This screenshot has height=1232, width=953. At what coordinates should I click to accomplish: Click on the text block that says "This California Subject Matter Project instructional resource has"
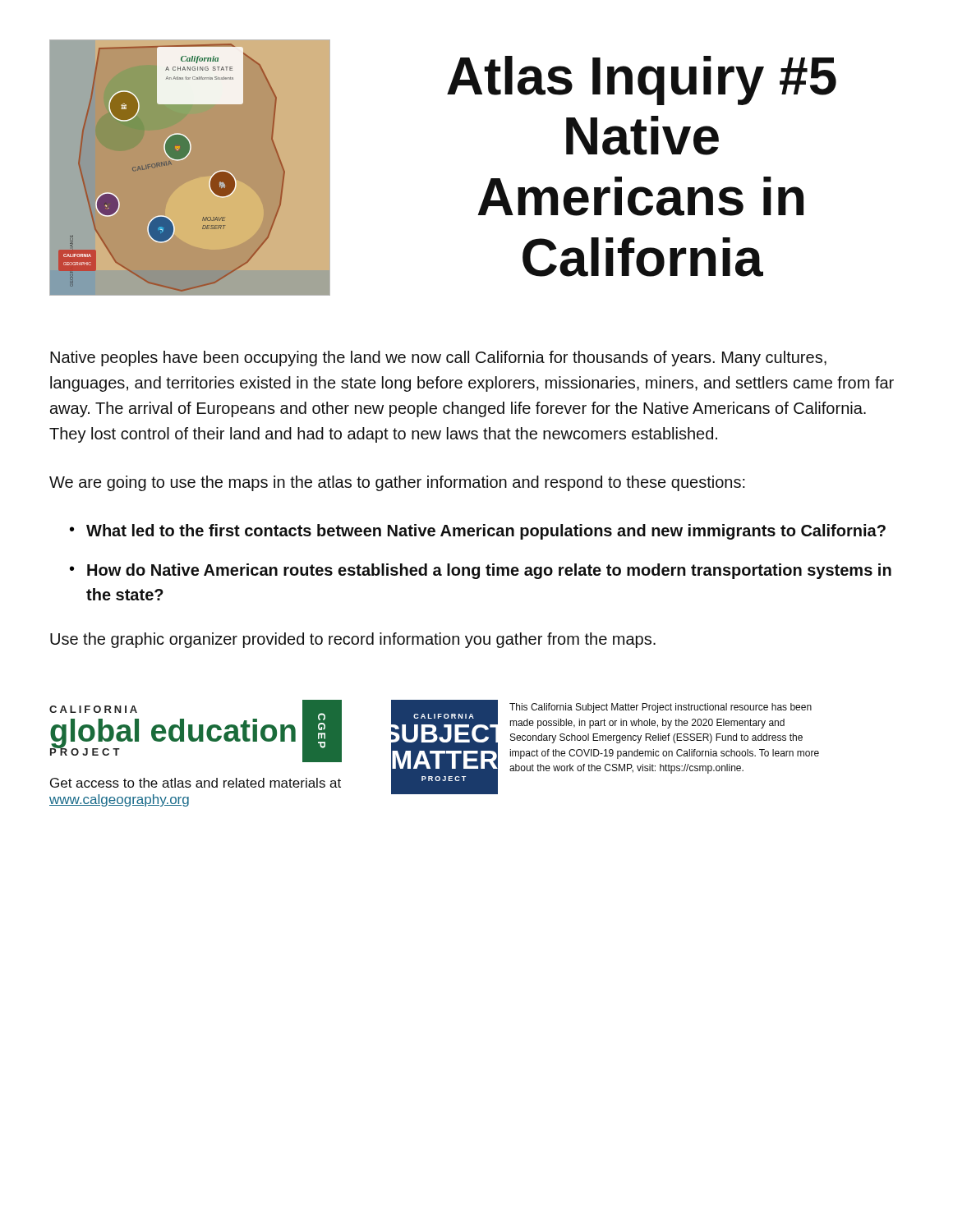point(664,738)
